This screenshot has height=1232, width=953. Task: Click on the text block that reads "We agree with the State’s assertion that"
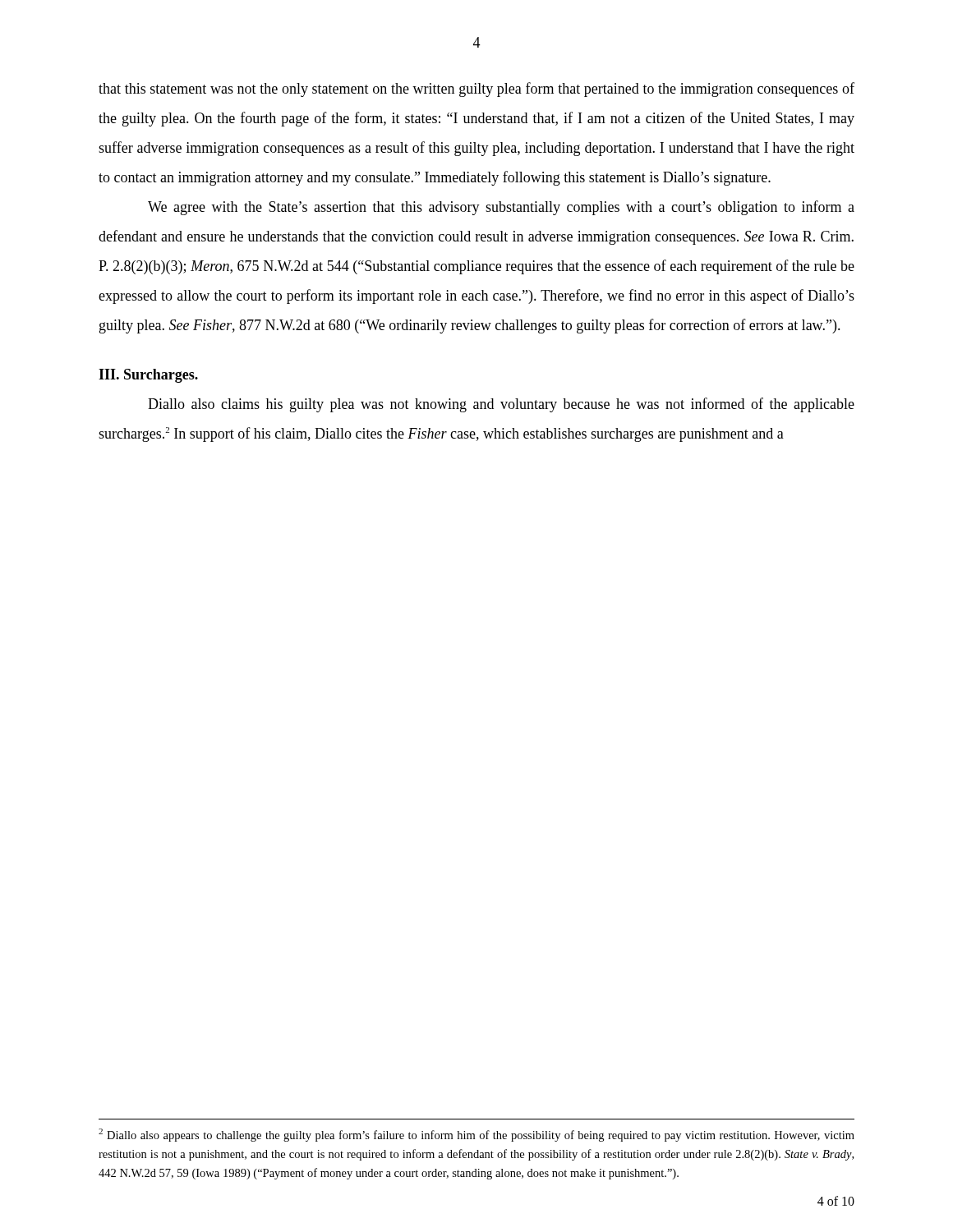point(476,266)
